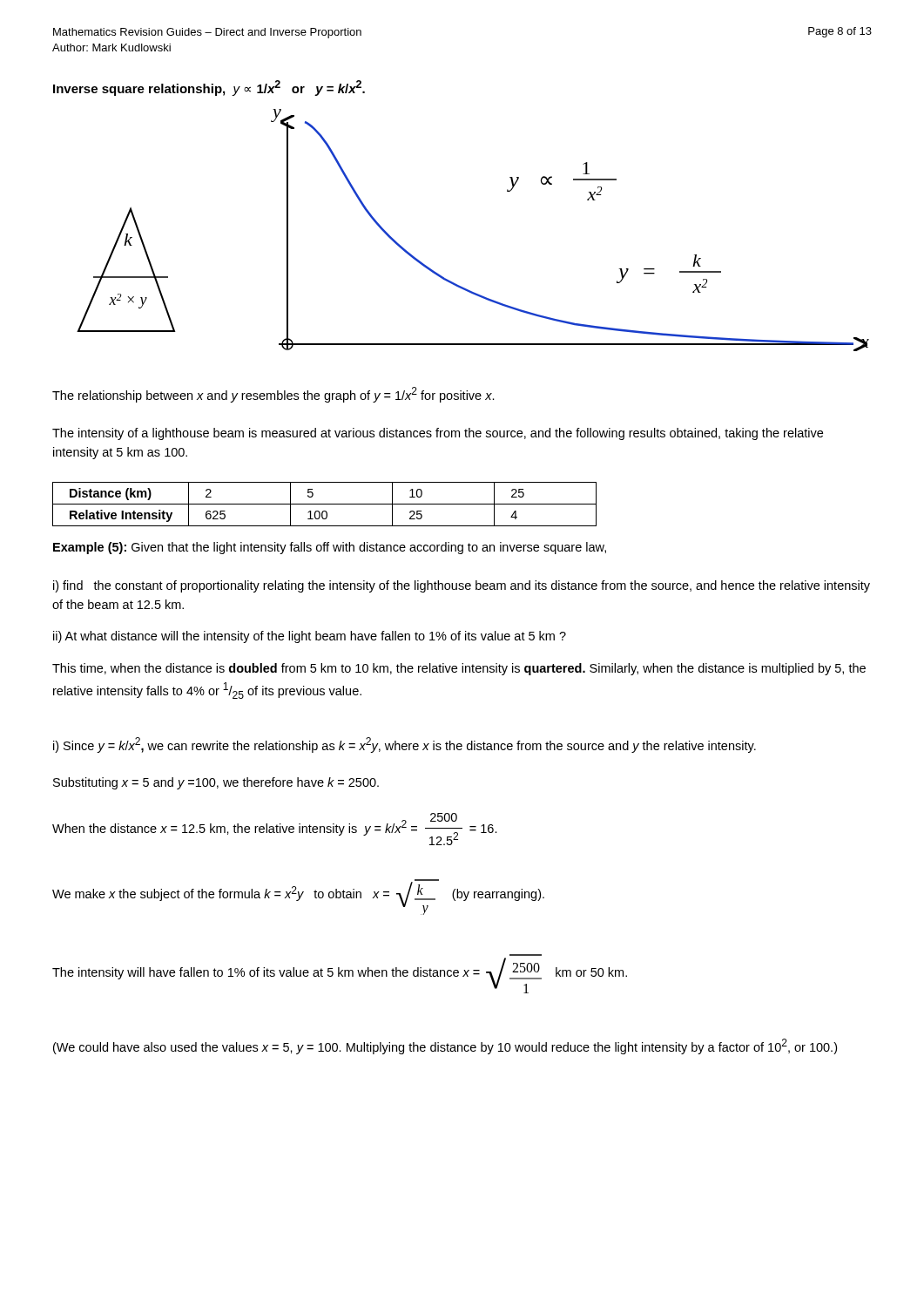Select the block starting "i) Since y = k/x2,"
The image size is (924, 1307).
(x=404, y=744)
